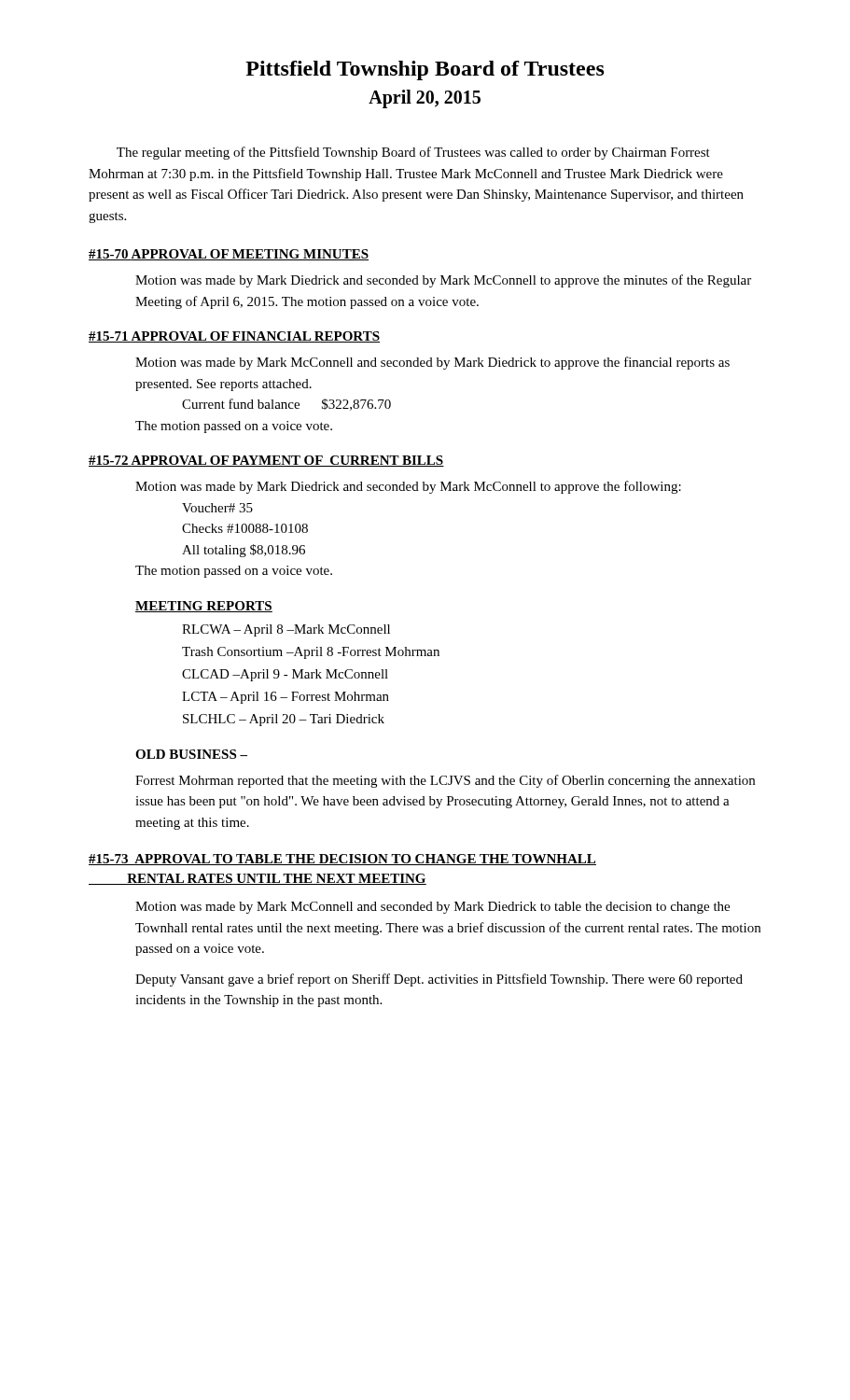
Task: Point to the section header beginning "#15-73 APPROVAL TO TABLE THE DECISION"
Action: coord(342,868)
